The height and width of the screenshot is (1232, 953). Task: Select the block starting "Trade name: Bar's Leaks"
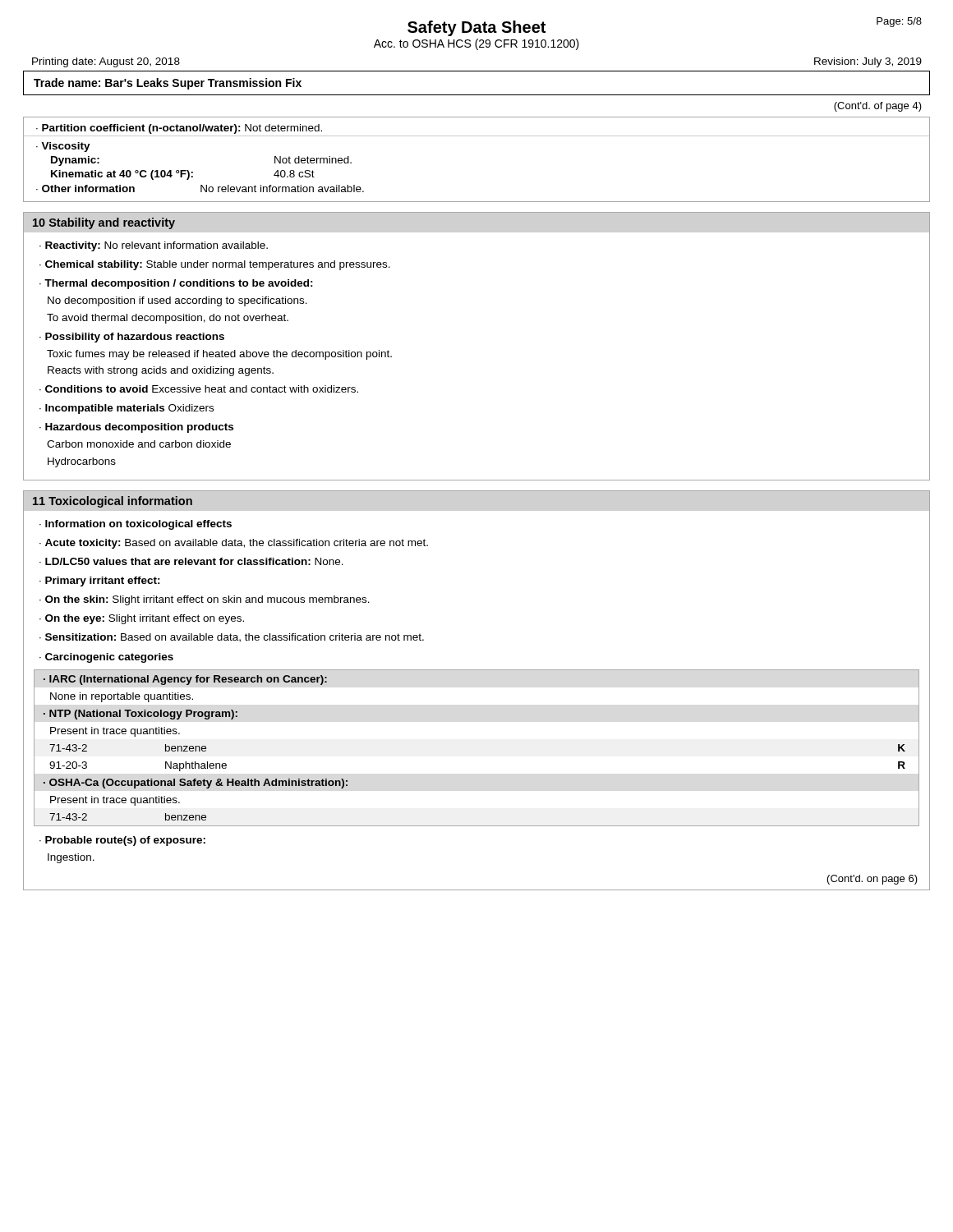pos(168,83)
